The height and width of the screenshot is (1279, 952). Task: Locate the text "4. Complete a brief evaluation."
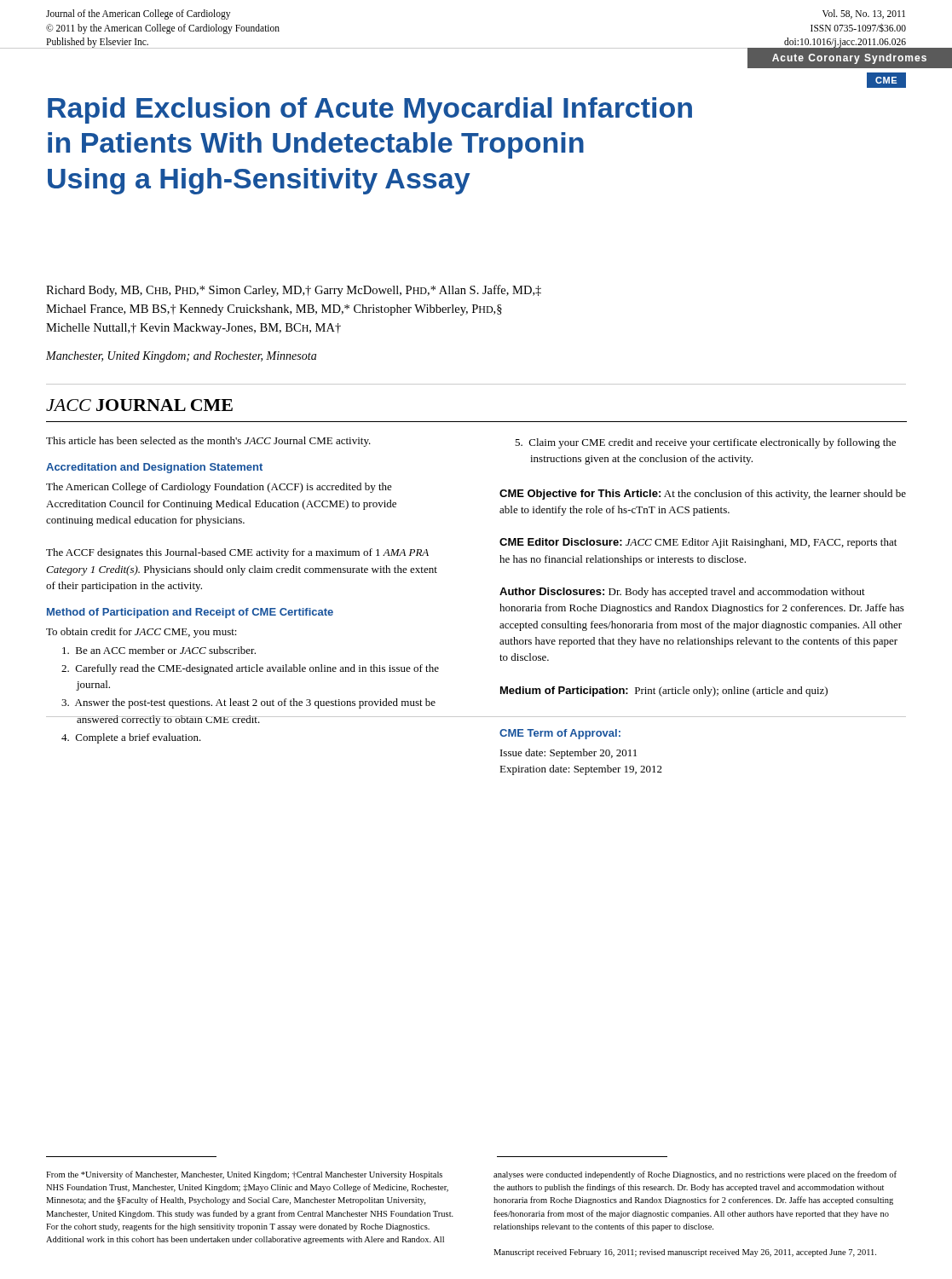[131, 737]
